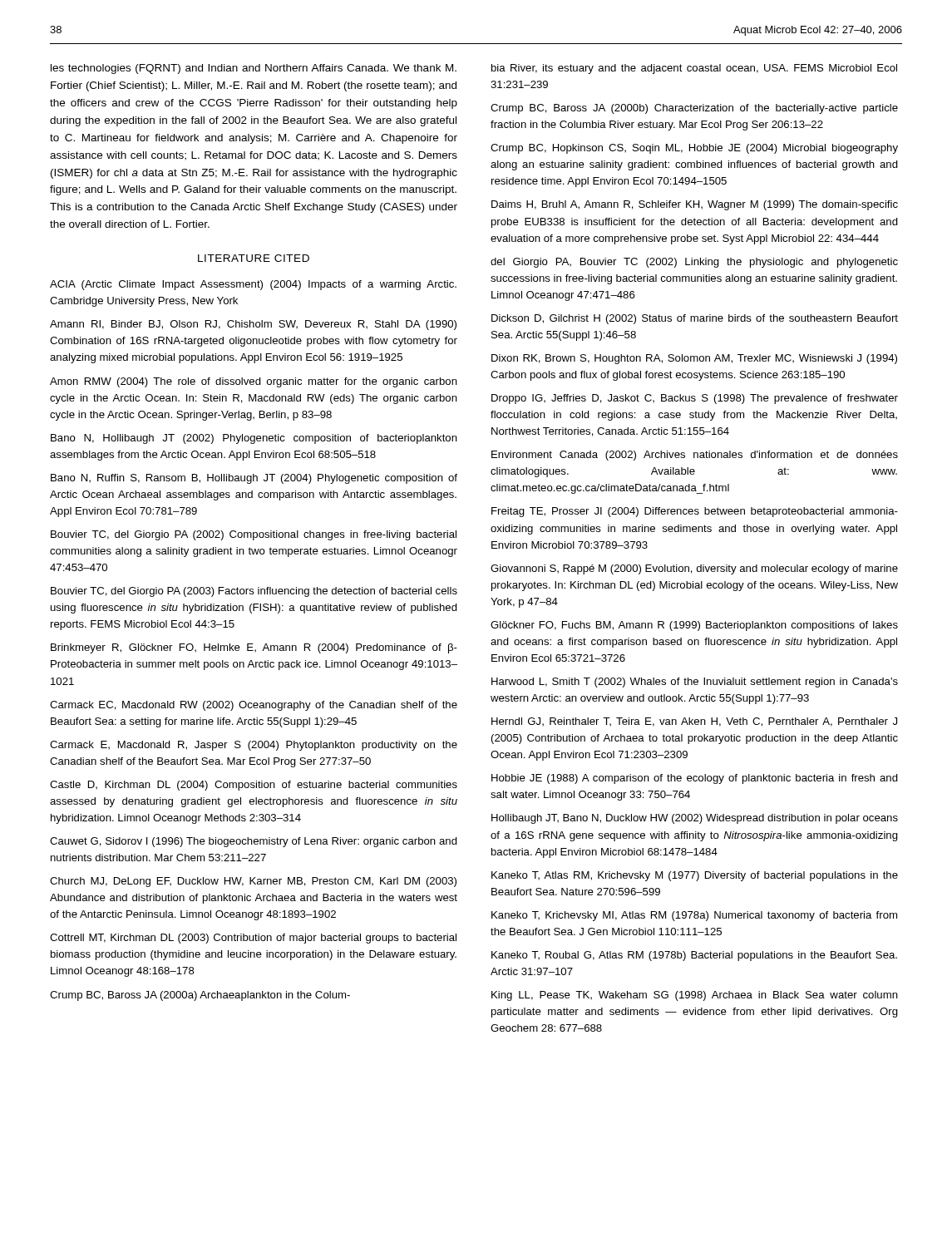This screenshot has width=952, height=1247.
Task: Locate the block of text that opens with "King LL, Pease TK, Wakeham"
Action: click(x=694, y=1011)
